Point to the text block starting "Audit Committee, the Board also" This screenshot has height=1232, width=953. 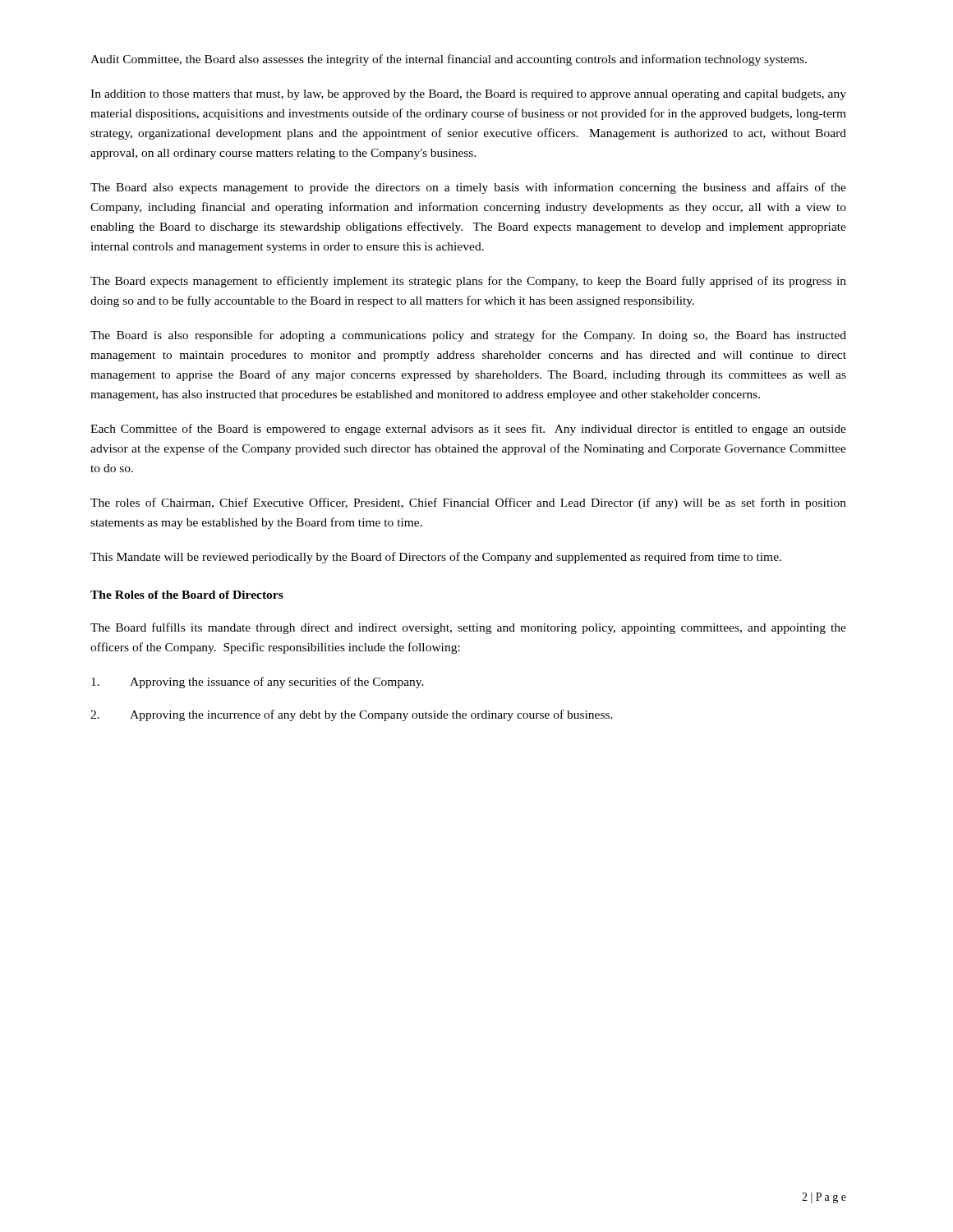449,59
